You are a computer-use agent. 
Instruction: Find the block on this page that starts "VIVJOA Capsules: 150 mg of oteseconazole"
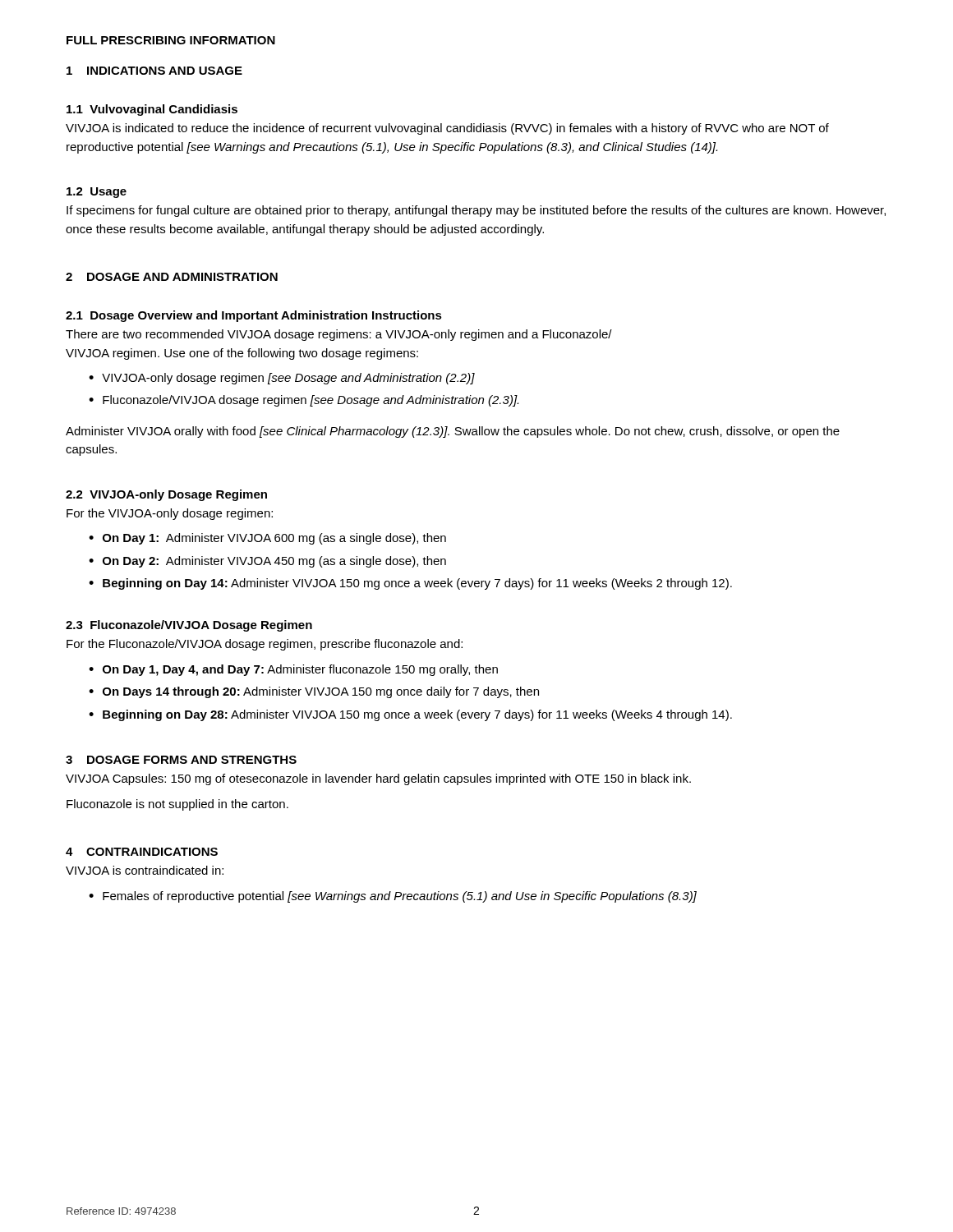tap(379, 778)
